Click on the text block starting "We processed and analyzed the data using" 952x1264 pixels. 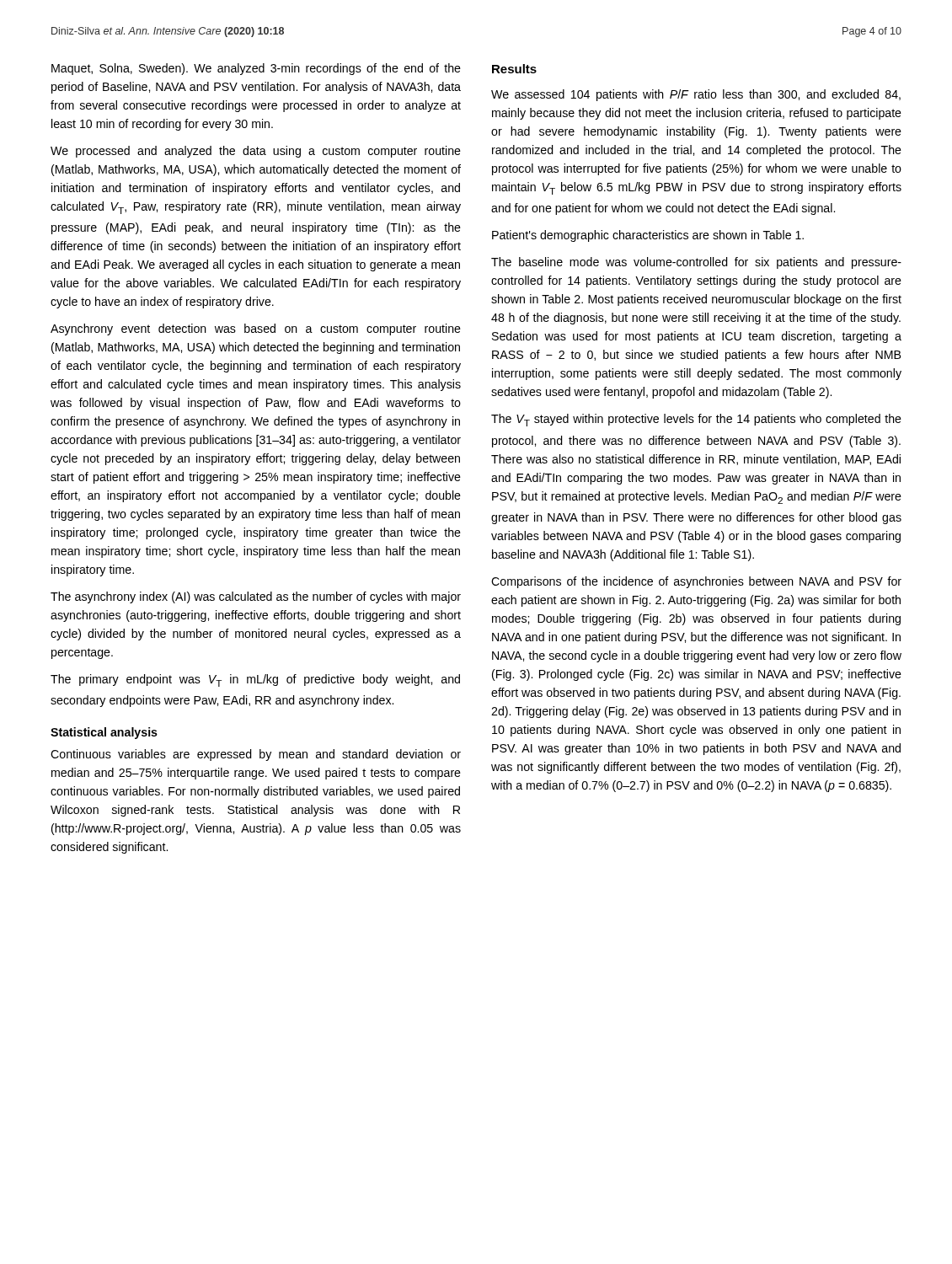coord(256,226)
